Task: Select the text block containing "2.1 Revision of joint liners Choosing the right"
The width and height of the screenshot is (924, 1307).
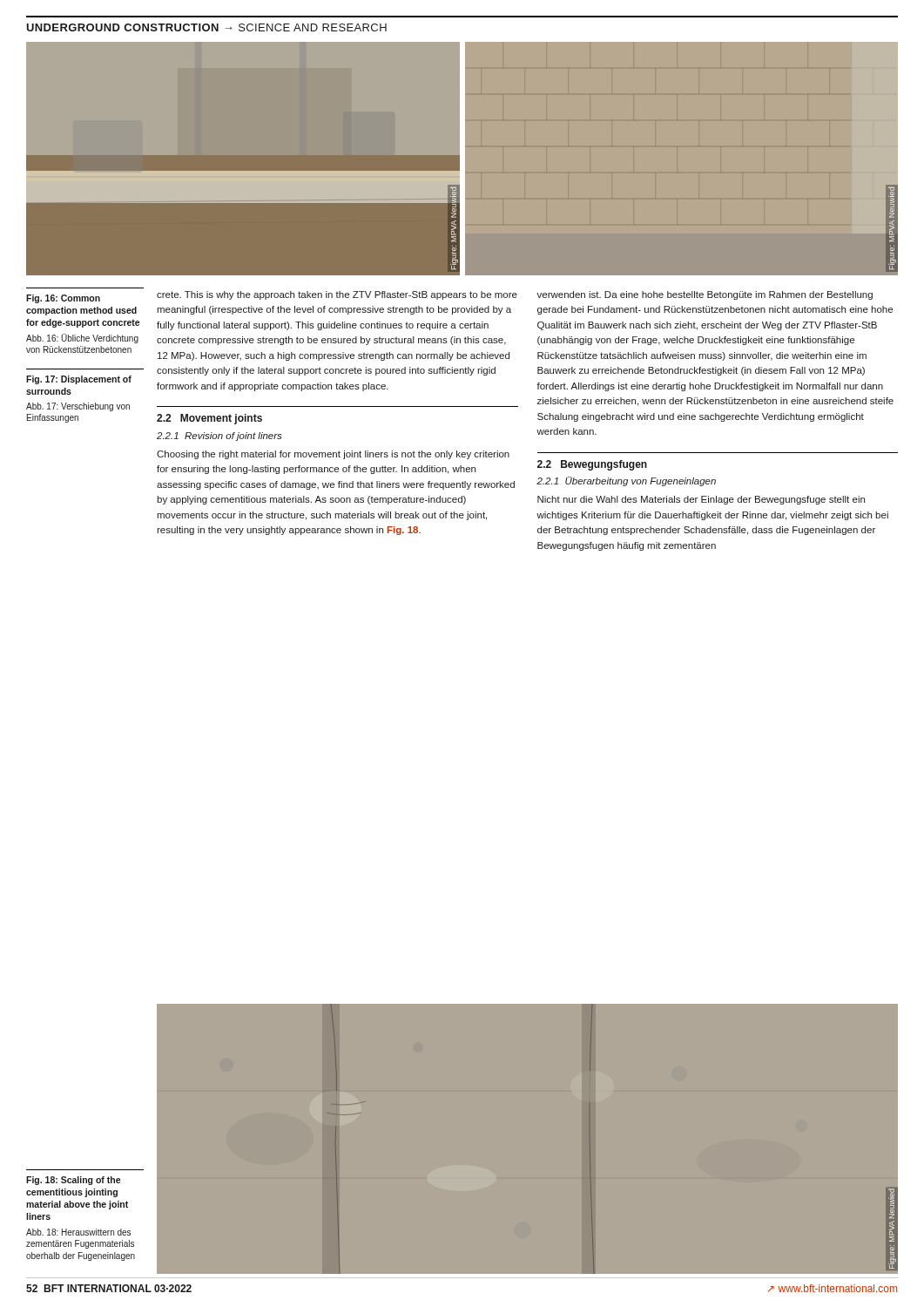Action: (x=337, y=482)
